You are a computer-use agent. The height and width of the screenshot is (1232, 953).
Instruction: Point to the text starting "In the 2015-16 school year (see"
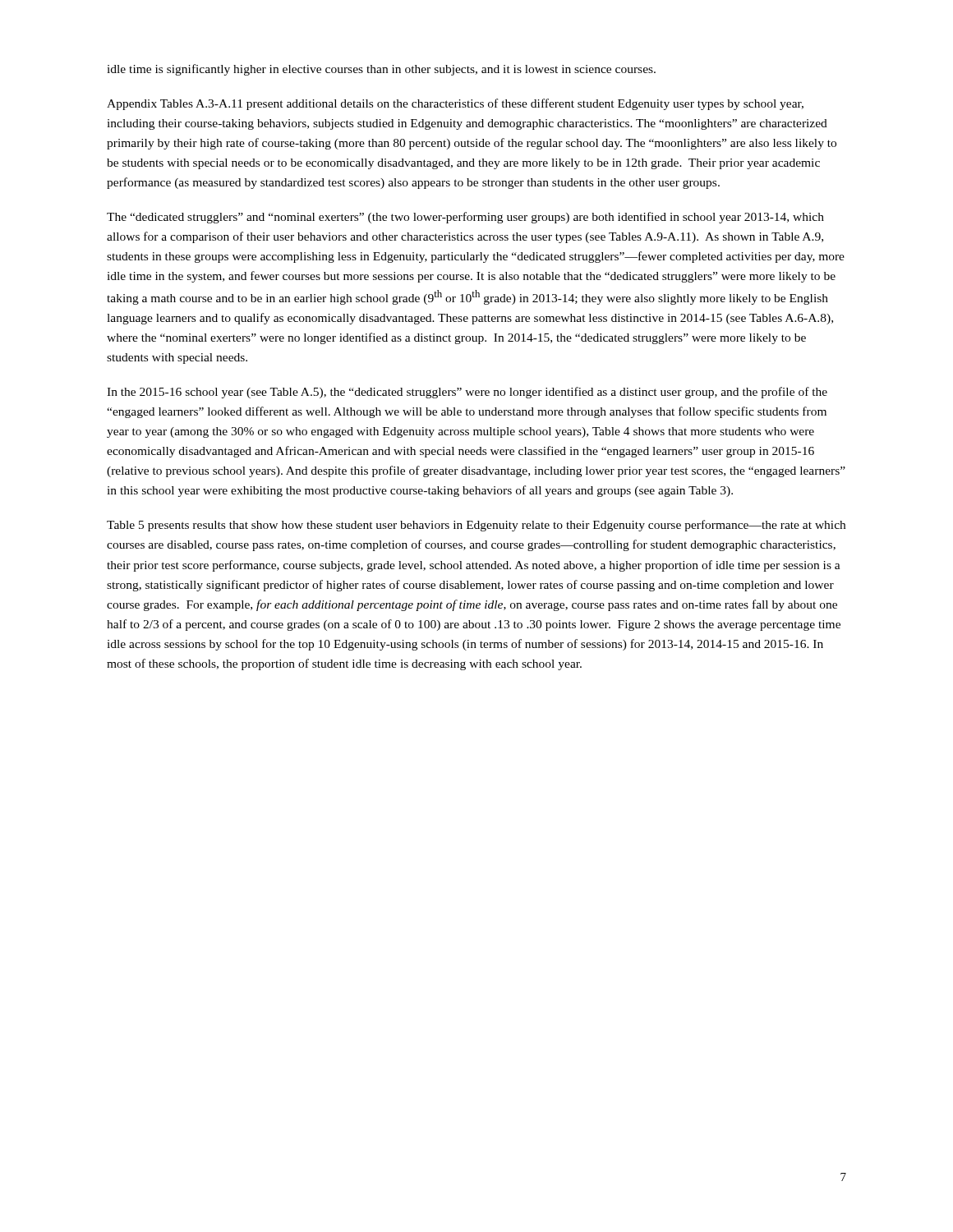476,441
